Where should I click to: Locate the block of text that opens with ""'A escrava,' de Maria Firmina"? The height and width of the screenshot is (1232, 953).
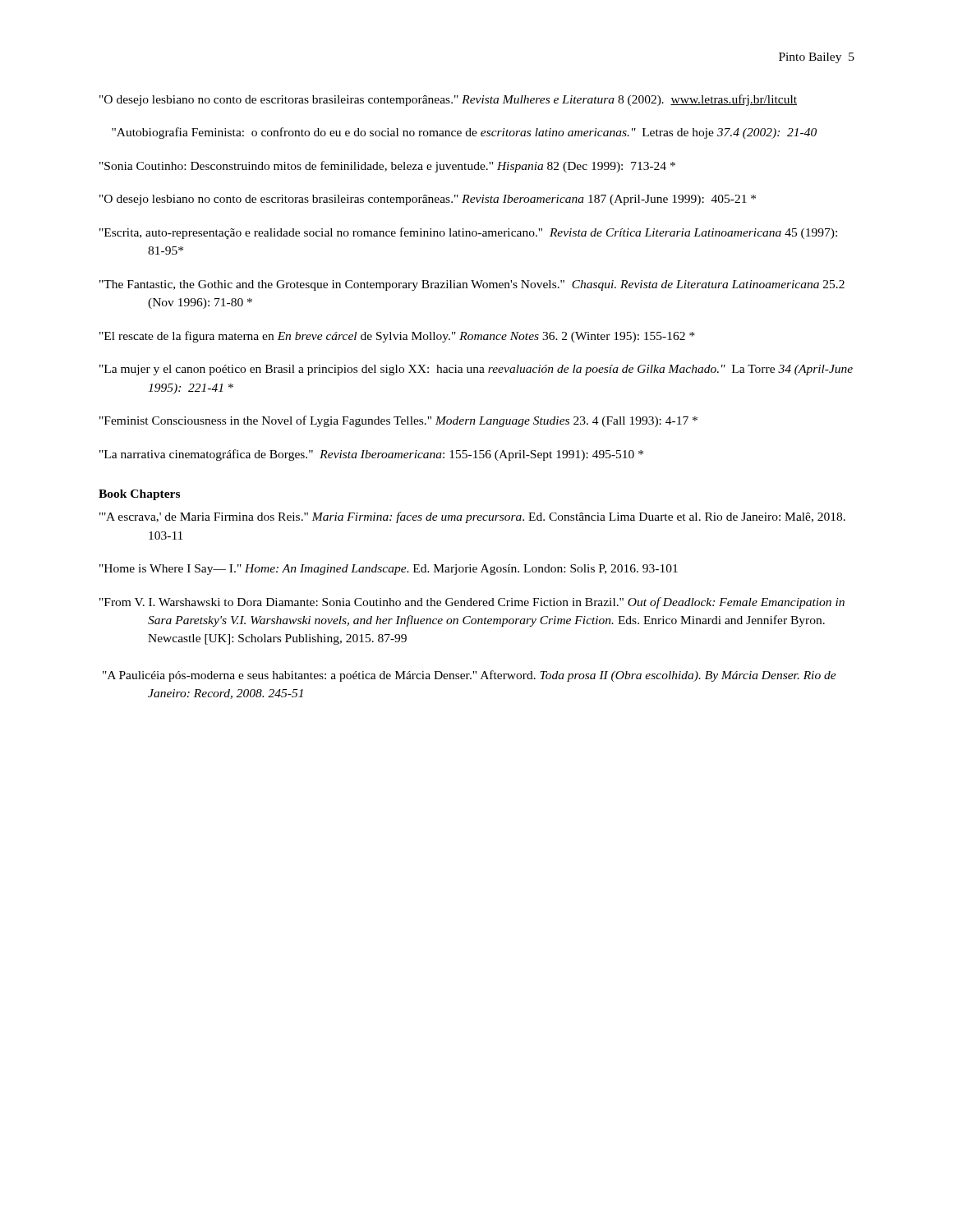(476, 526)
